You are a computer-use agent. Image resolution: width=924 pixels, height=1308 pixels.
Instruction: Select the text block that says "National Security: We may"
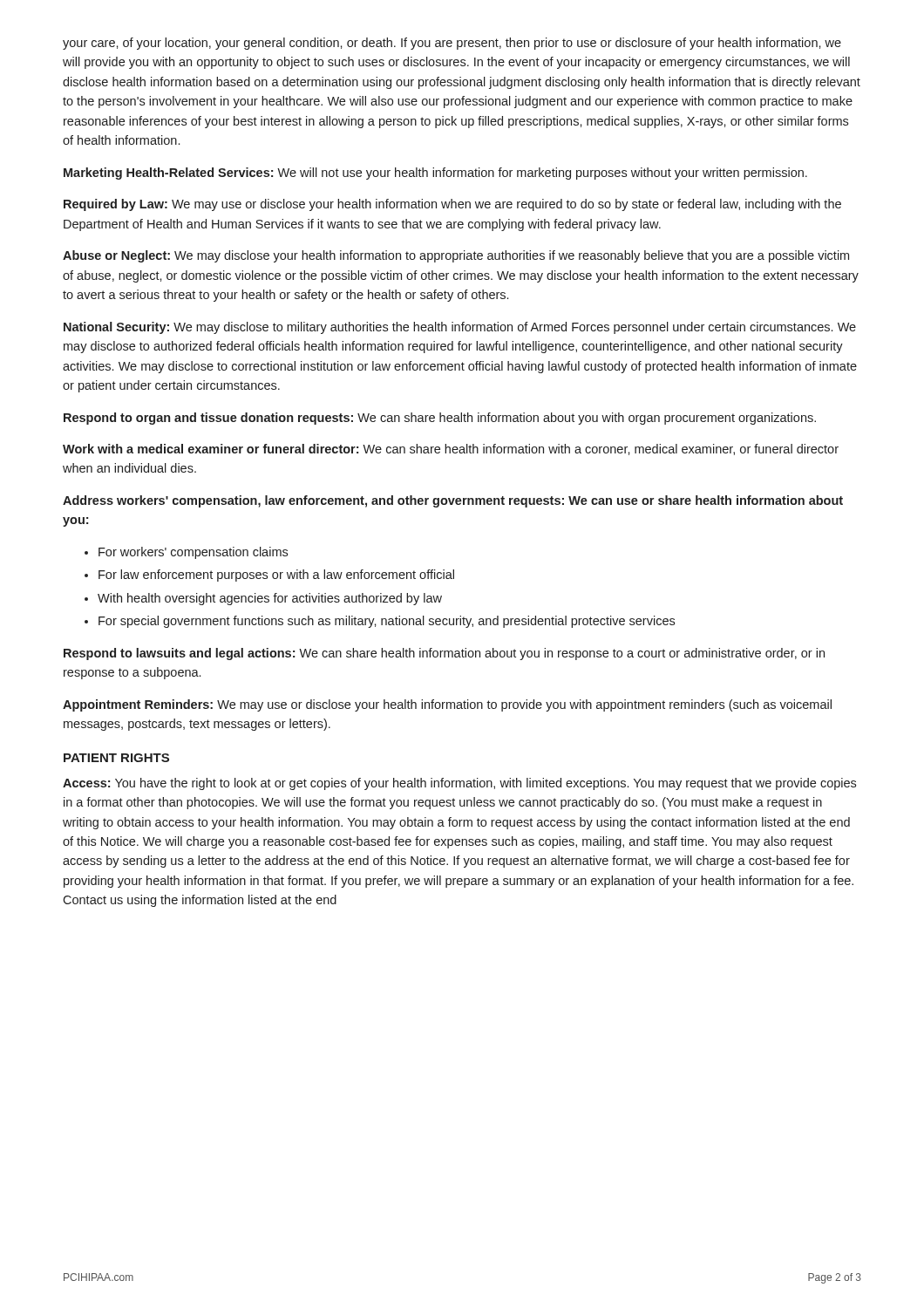(460, 356)
